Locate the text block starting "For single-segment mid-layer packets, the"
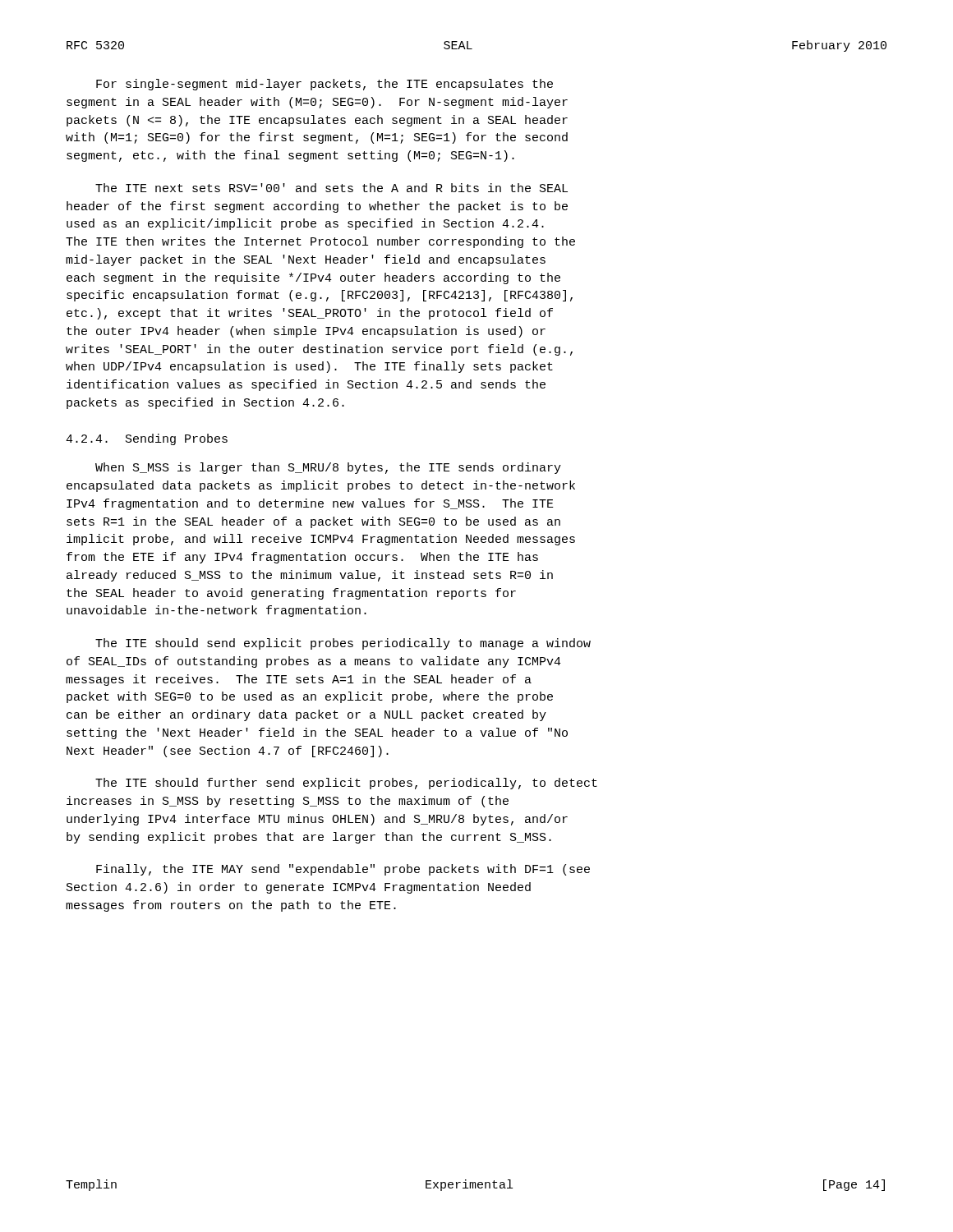 (x=317, y=121)
